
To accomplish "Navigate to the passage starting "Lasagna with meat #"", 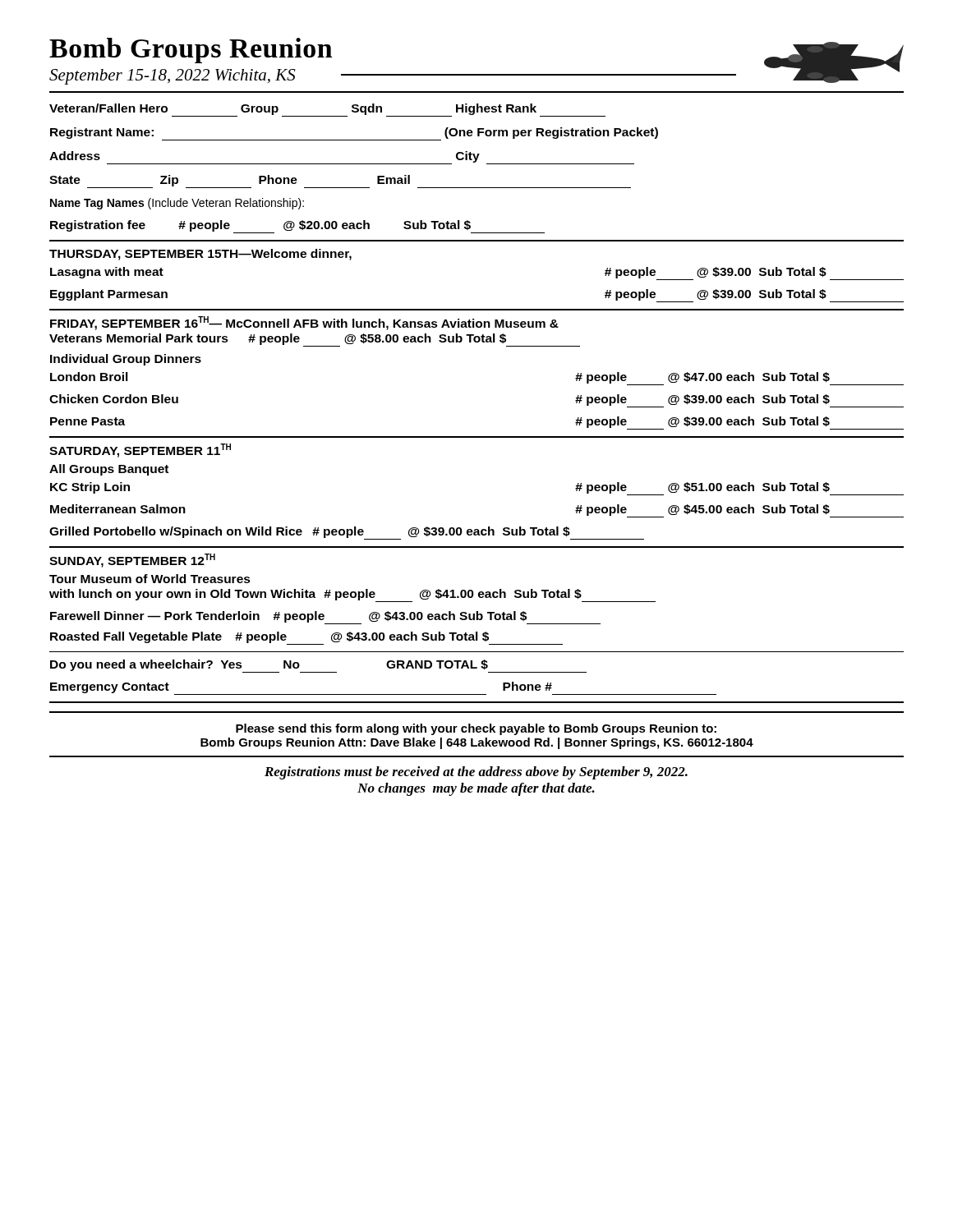I will (x=113, y=273).
